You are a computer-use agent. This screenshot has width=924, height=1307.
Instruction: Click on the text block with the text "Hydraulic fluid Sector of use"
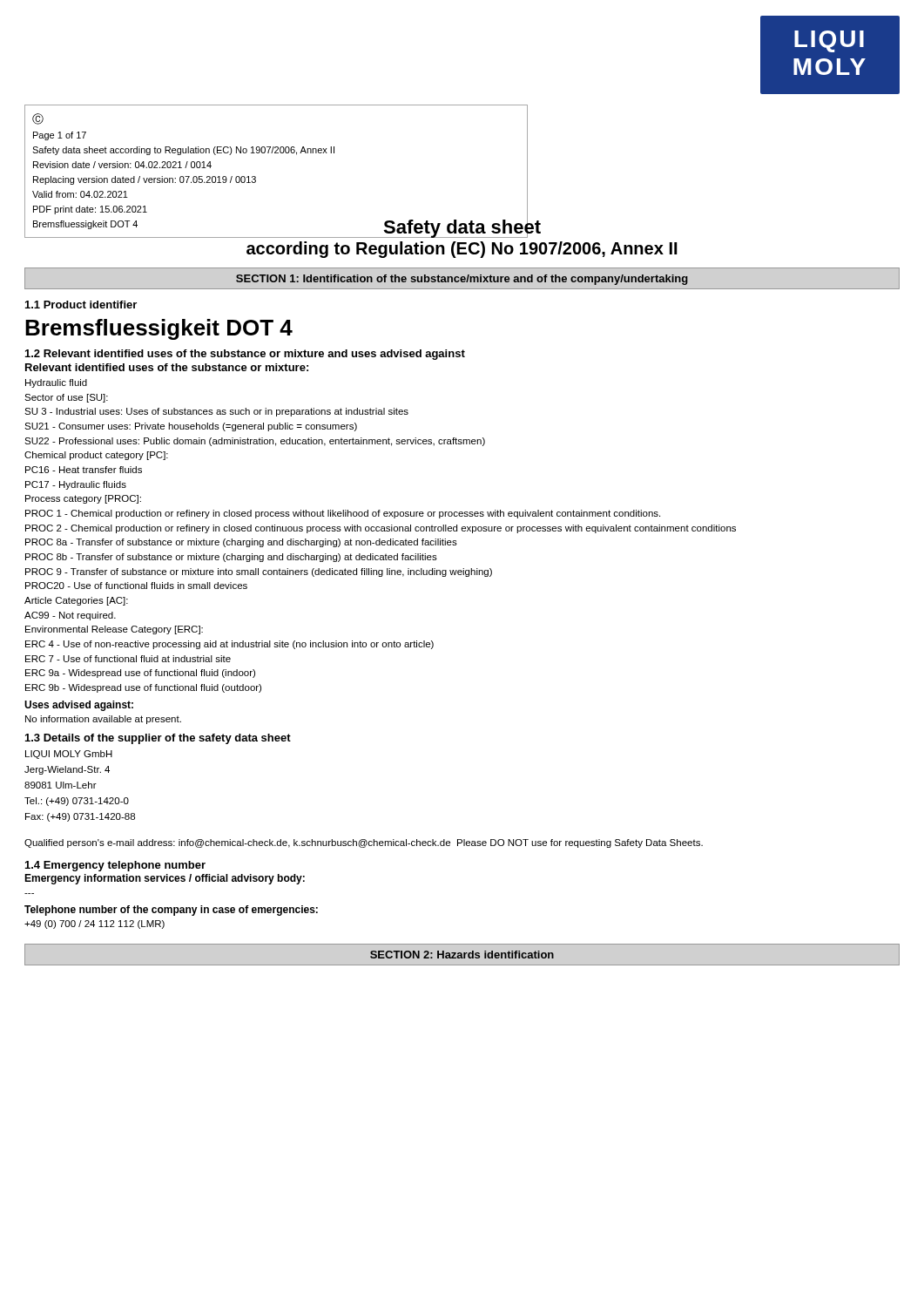tap(380, 535)
